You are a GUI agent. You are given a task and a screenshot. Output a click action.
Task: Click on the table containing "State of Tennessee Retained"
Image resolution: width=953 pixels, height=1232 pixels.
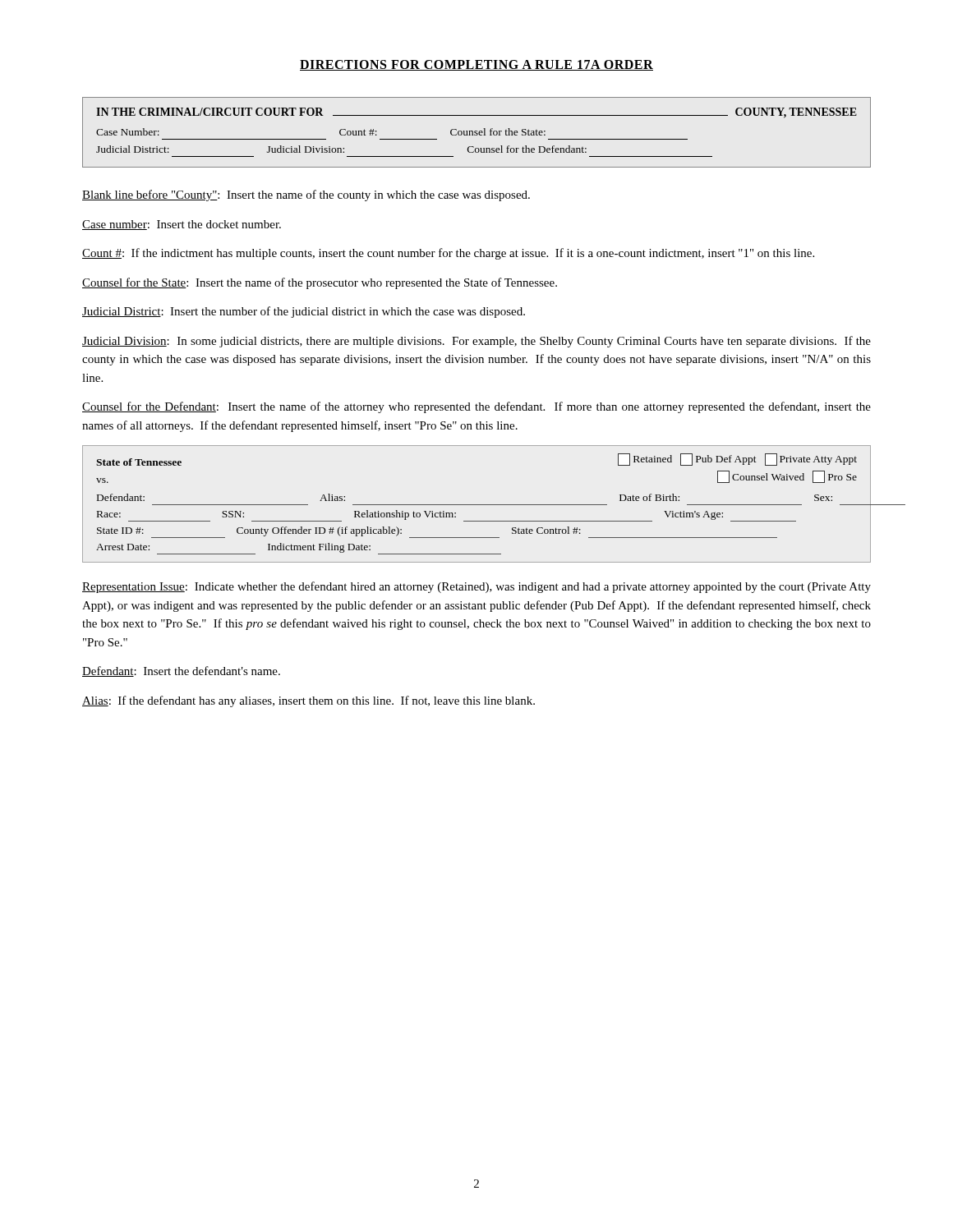tap(476, 504)
